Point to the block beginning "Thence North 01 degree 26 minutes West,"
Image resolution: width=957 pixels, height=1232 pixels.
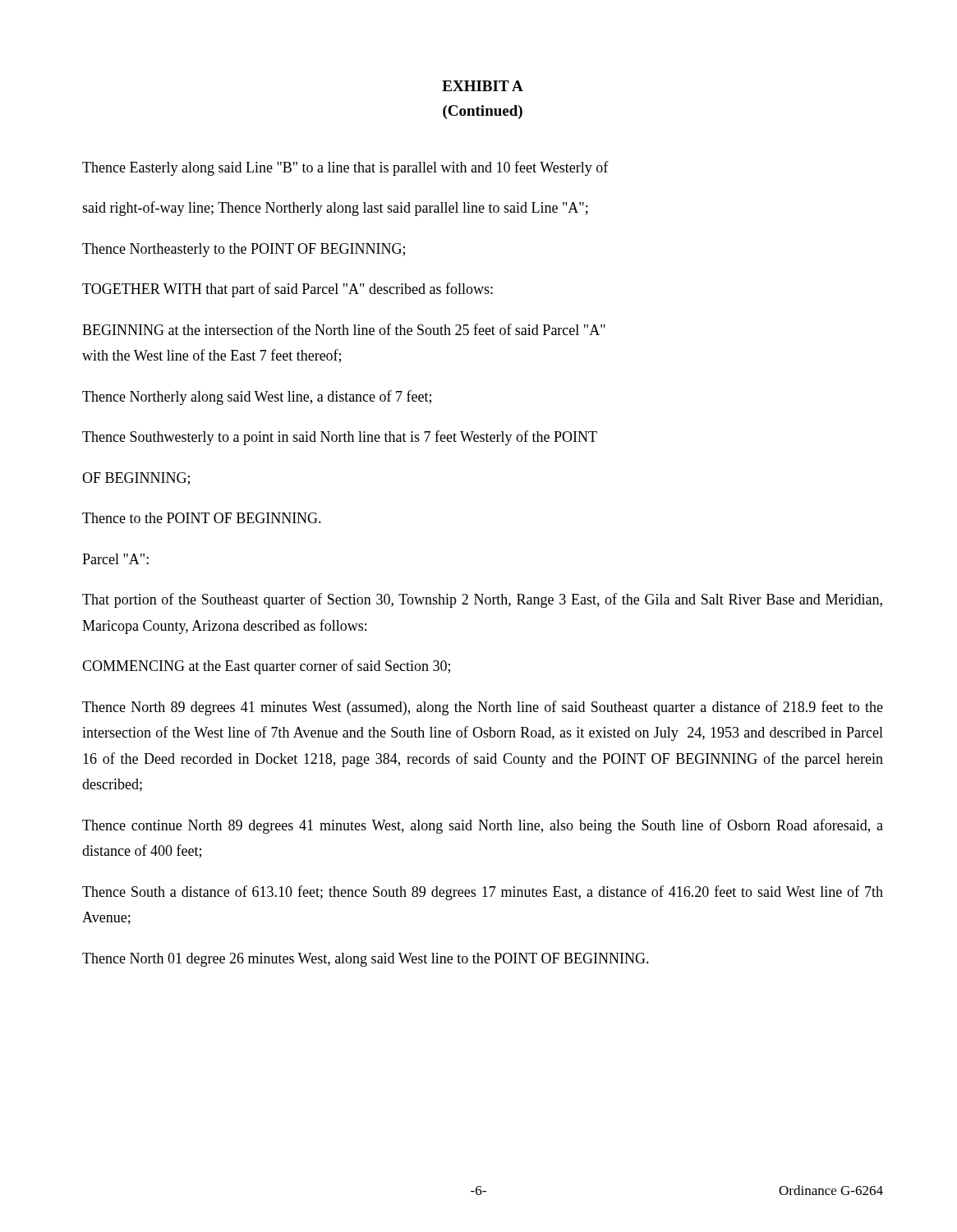[x=366, y=958]
